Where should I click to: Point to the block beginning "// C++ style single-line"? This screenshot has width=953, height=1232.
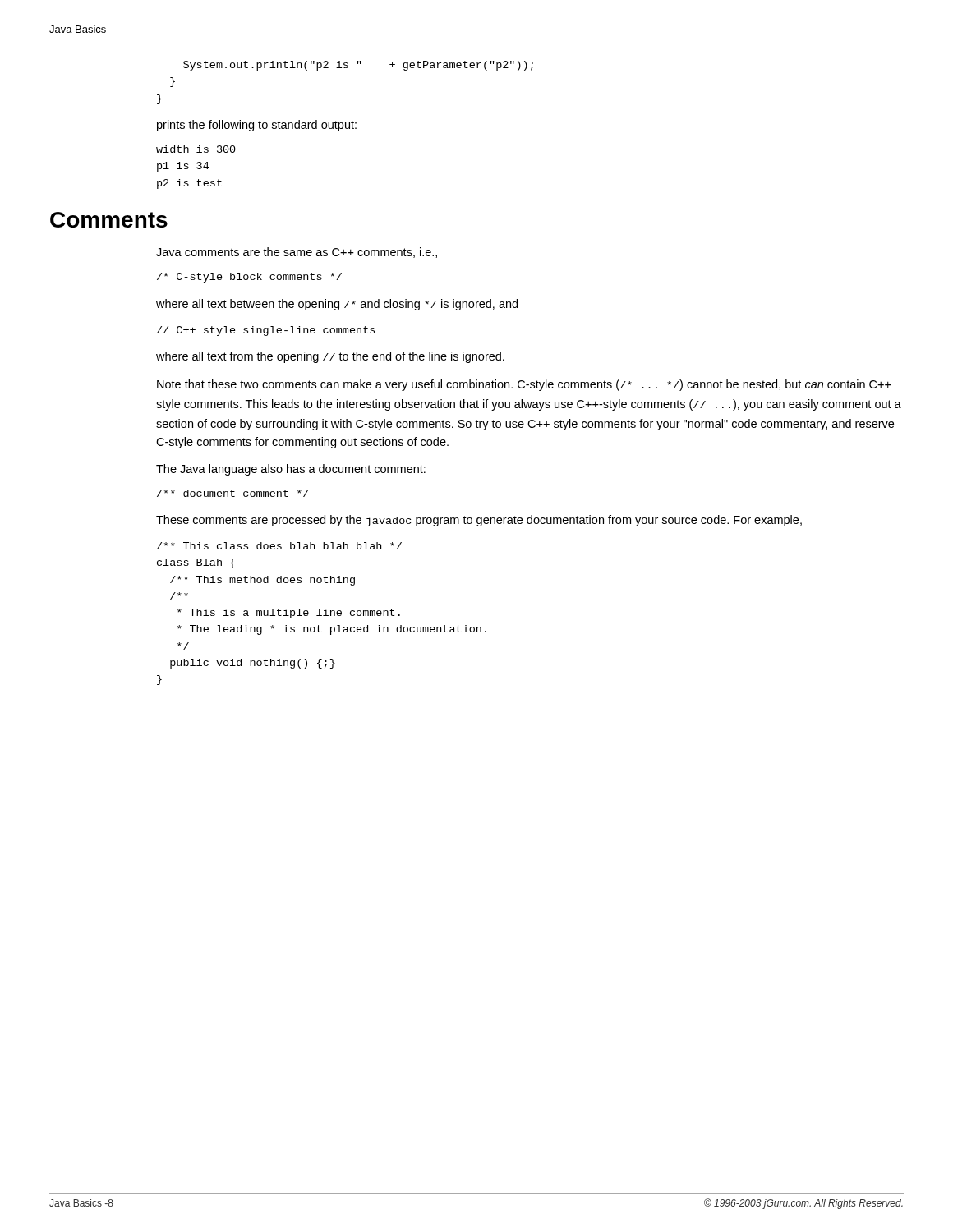(266, 331)
